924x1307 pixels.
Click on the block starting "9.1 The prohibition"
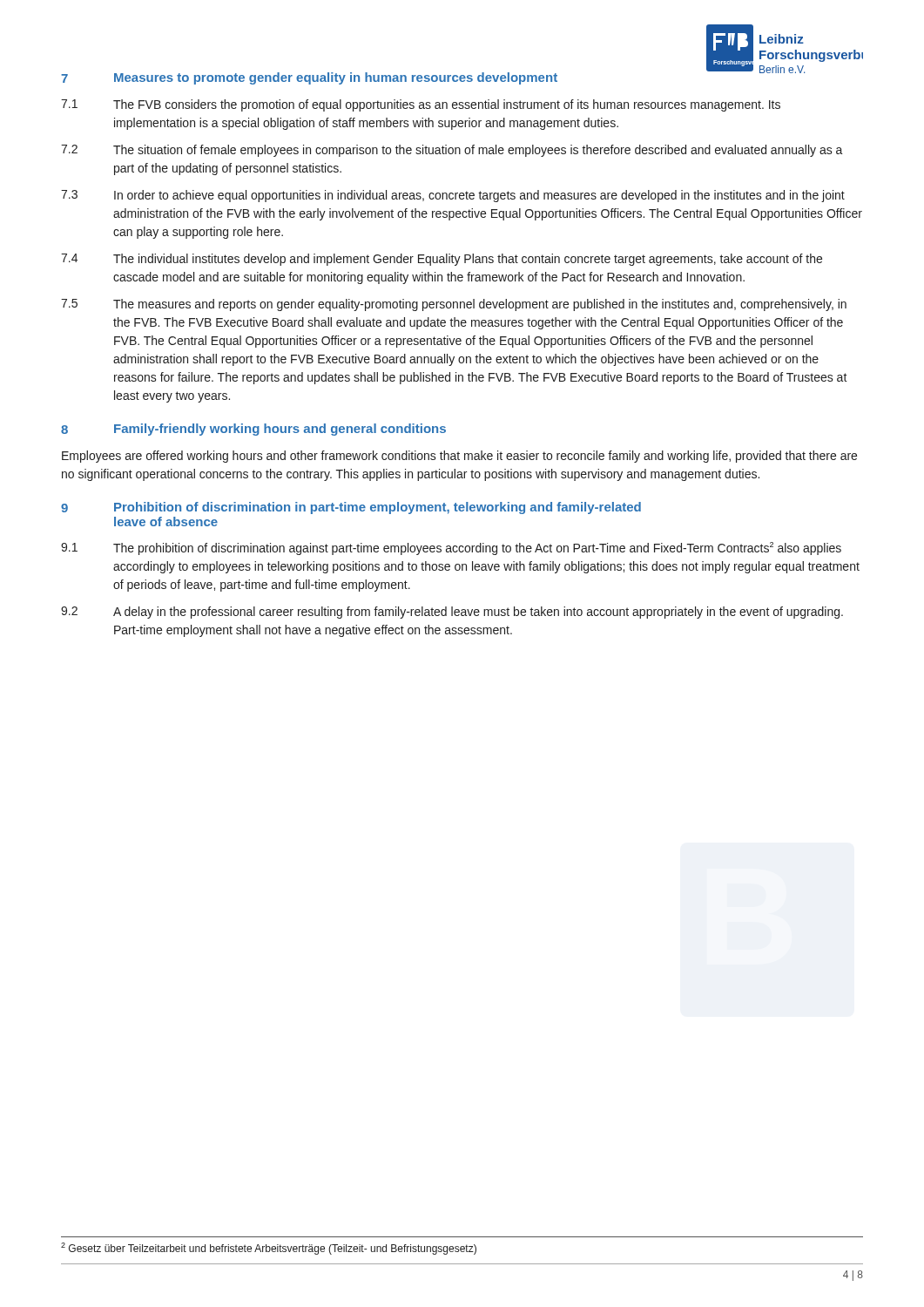click(x=462, y=567)
